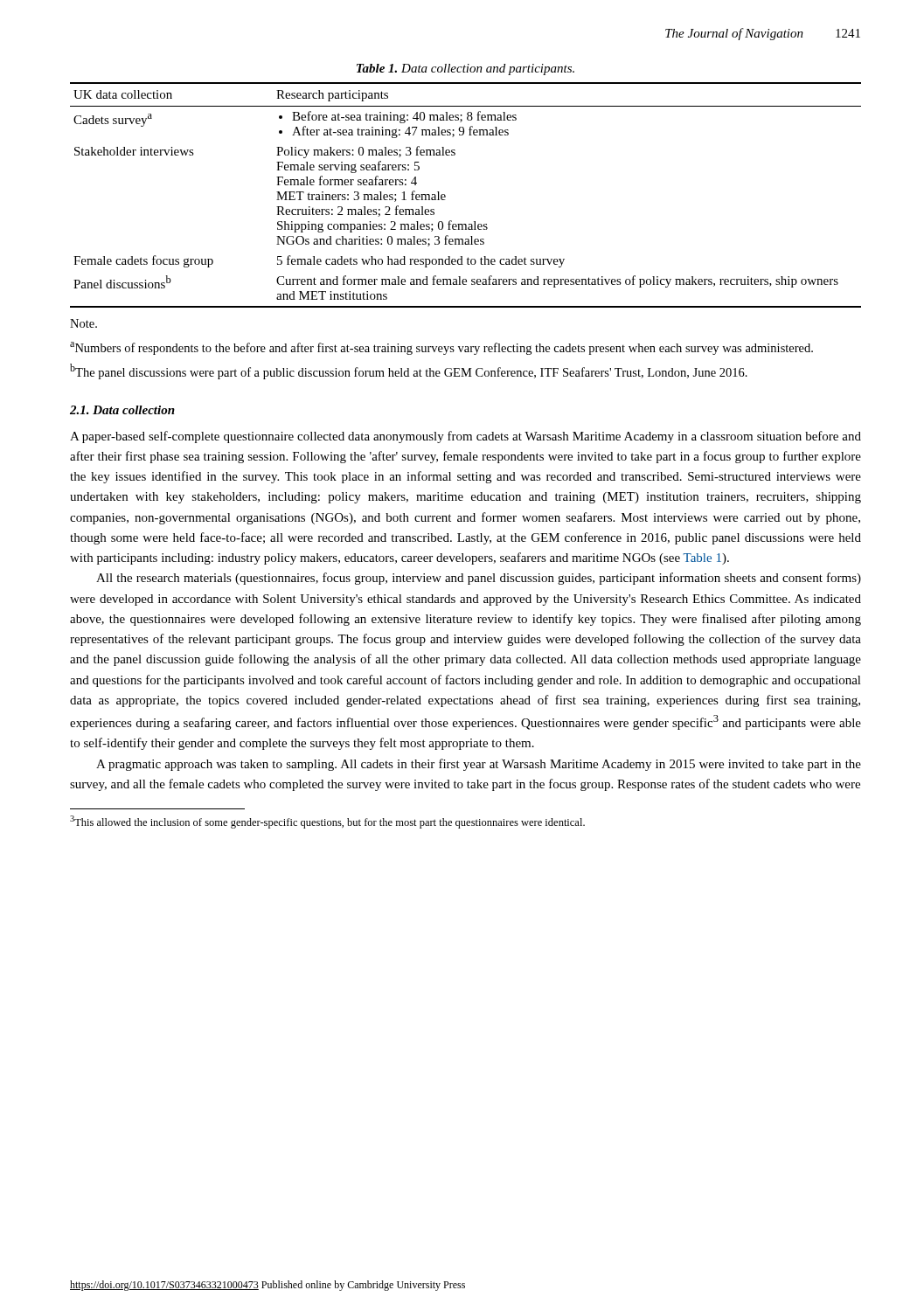Select the text block starting "Note. aNumbers of respondents to the"
Image resolution: width=924 pixels, height=1311 pixels.
click(x=466, y=348)
